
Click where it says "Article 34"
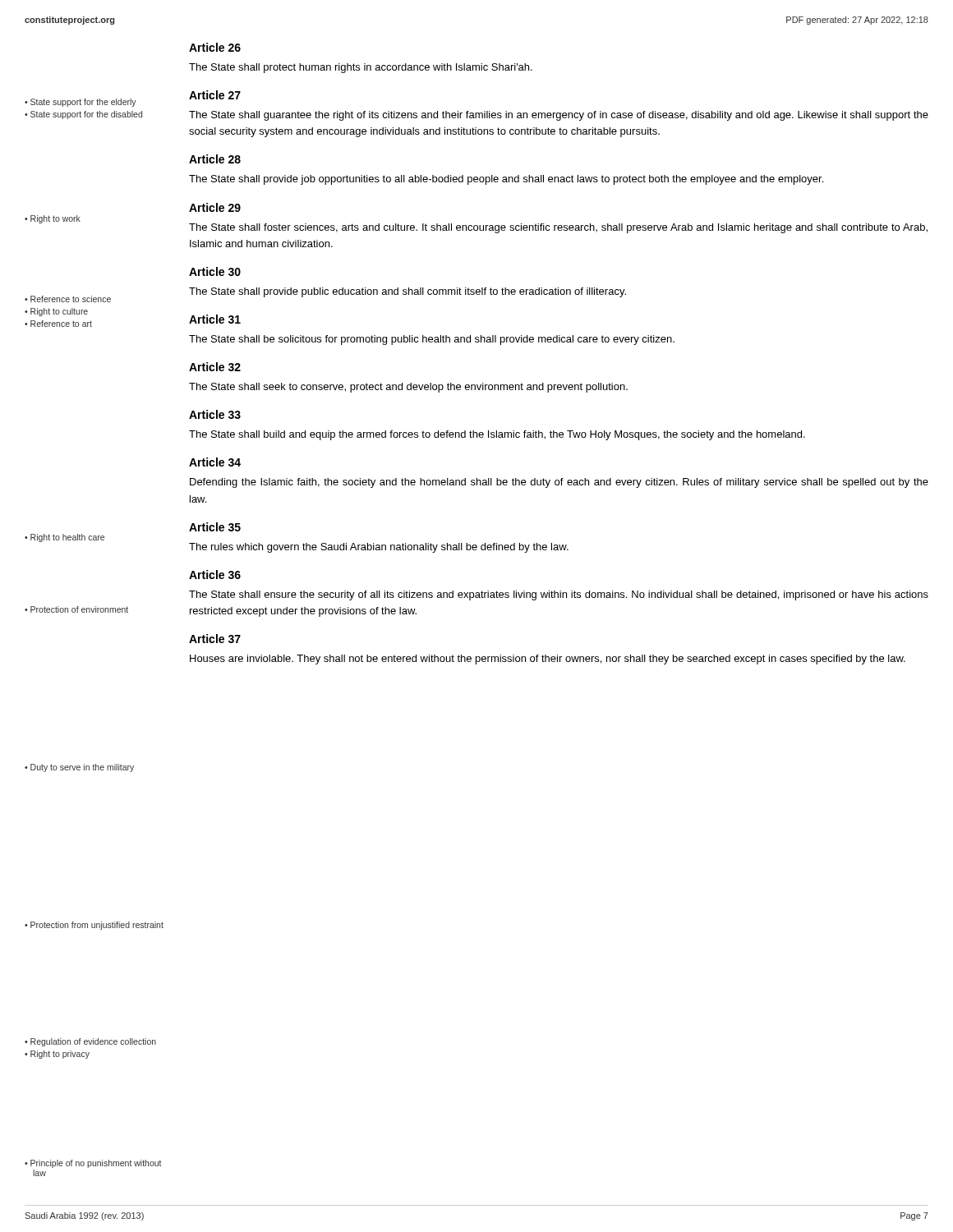[215, 463]
